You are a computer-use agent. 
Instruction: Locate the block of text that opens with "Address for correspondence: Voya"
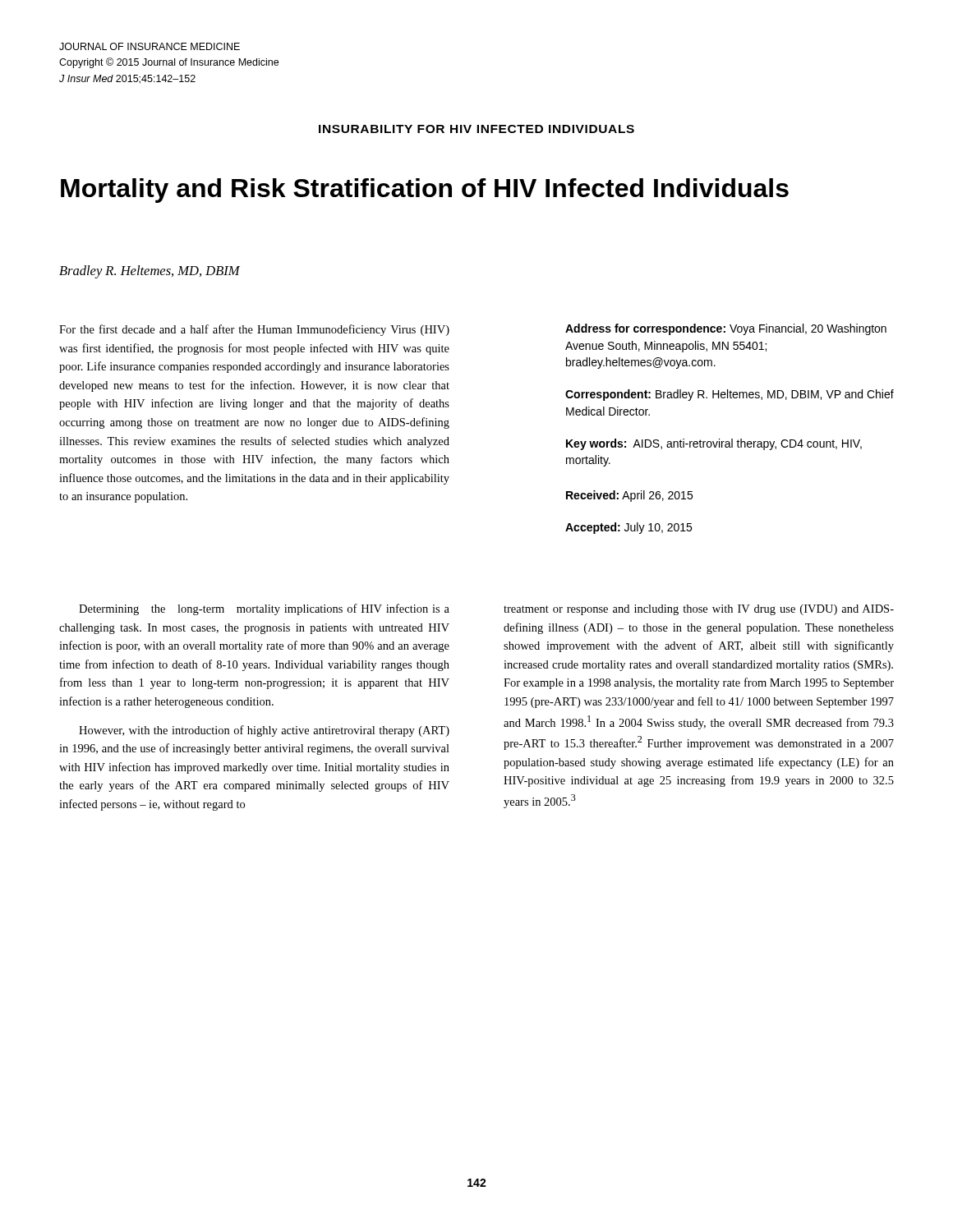[x=726, y=346]
